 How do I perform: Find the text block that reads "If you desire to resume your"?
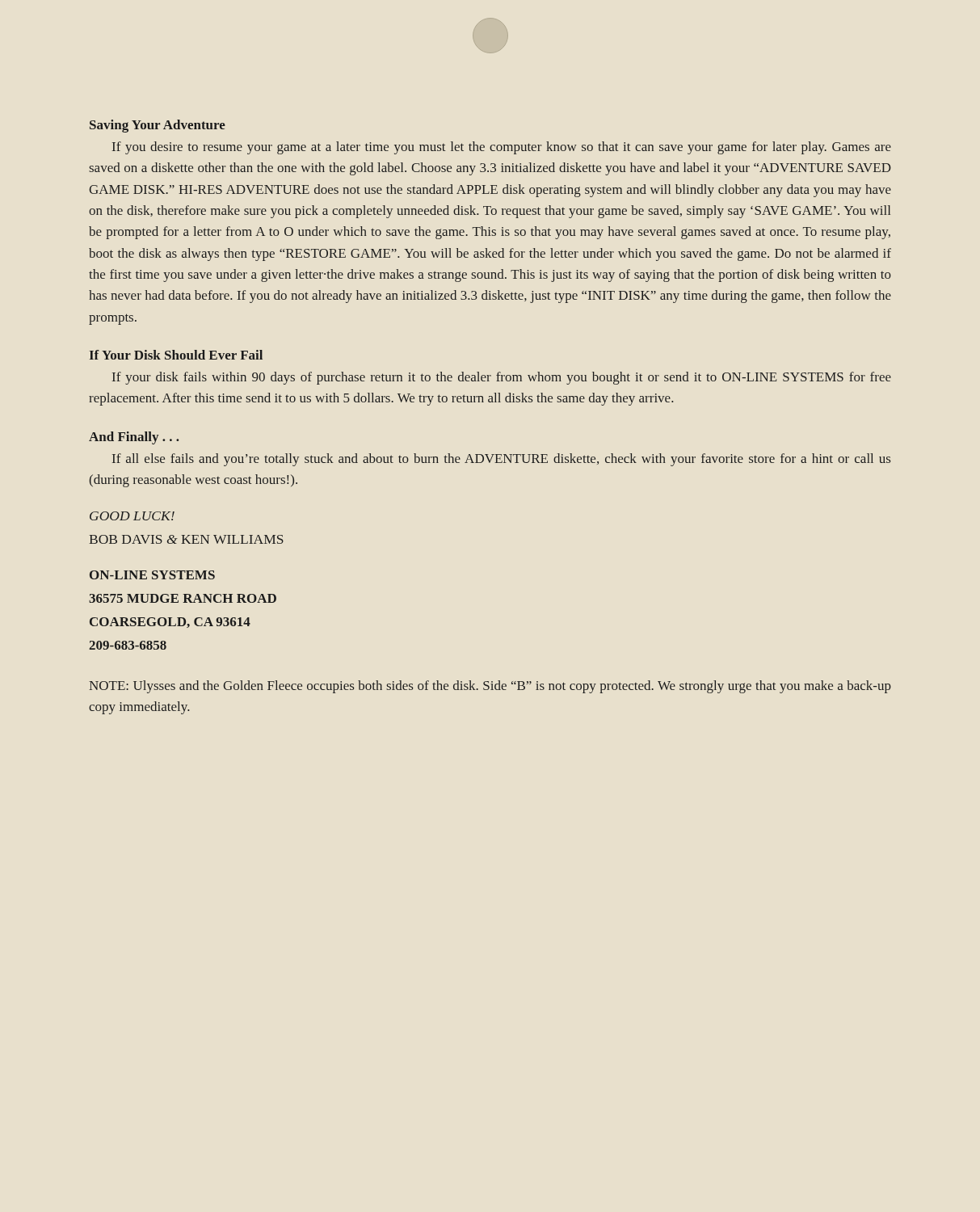(x=490, y=232)
